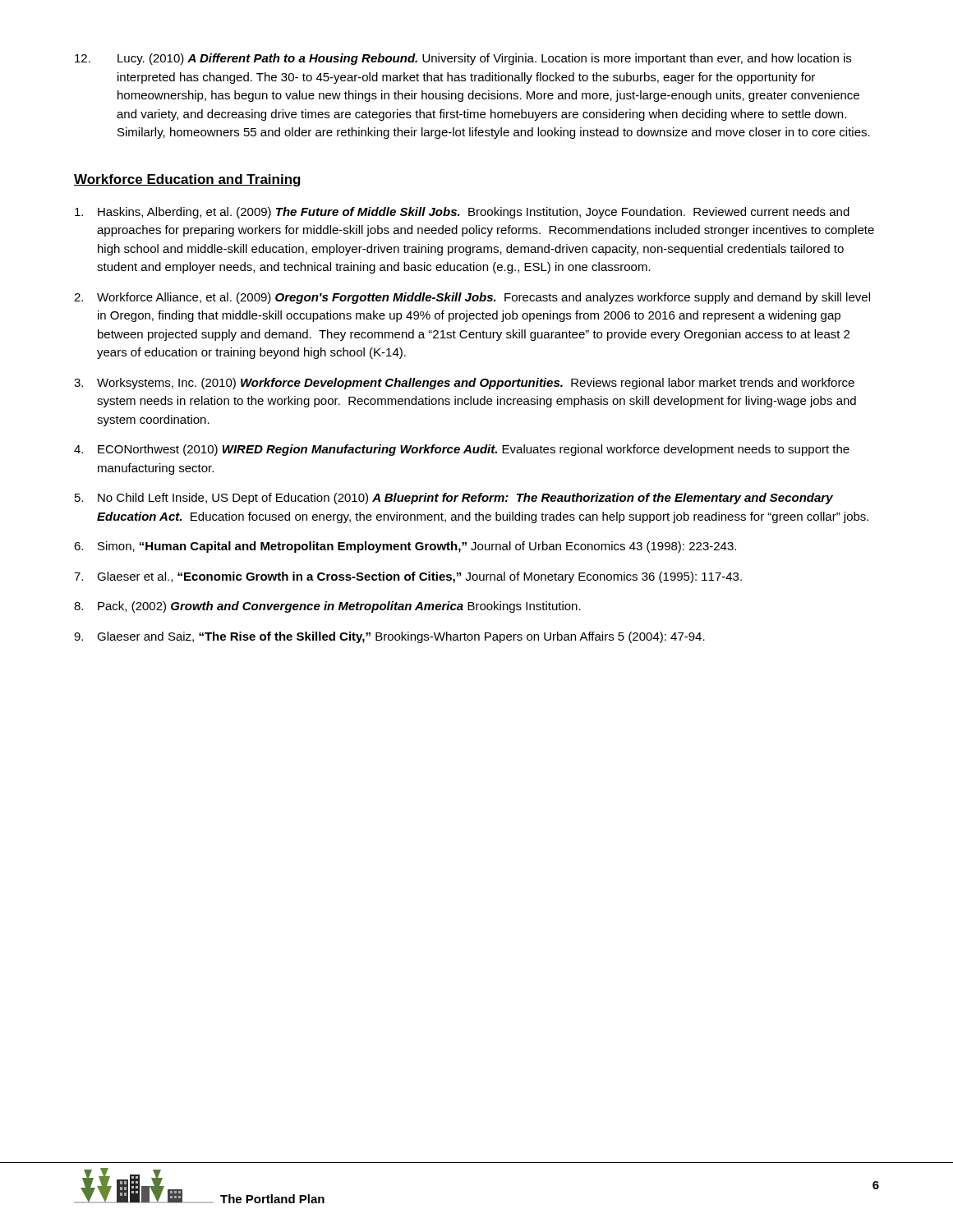Screen dimensions: 1232x953
Task: Locate the region starting "Haskins, Alberding, et al. (2009) The Future of"
Action: pyautogui.click(x=476, y=239)
